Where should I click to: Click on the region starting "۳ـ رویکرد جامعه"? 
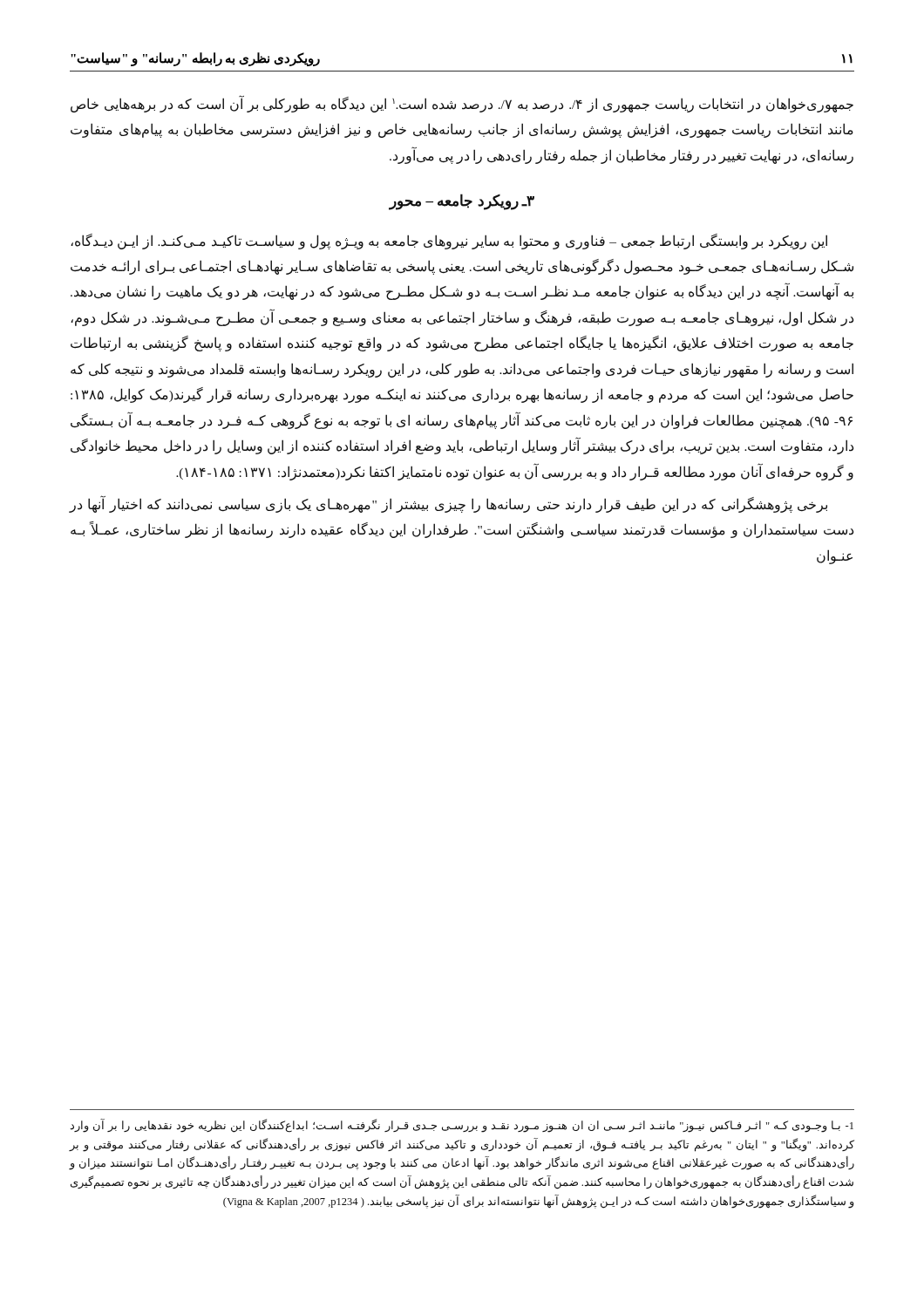pyautogui.click(x=462, y=201)
